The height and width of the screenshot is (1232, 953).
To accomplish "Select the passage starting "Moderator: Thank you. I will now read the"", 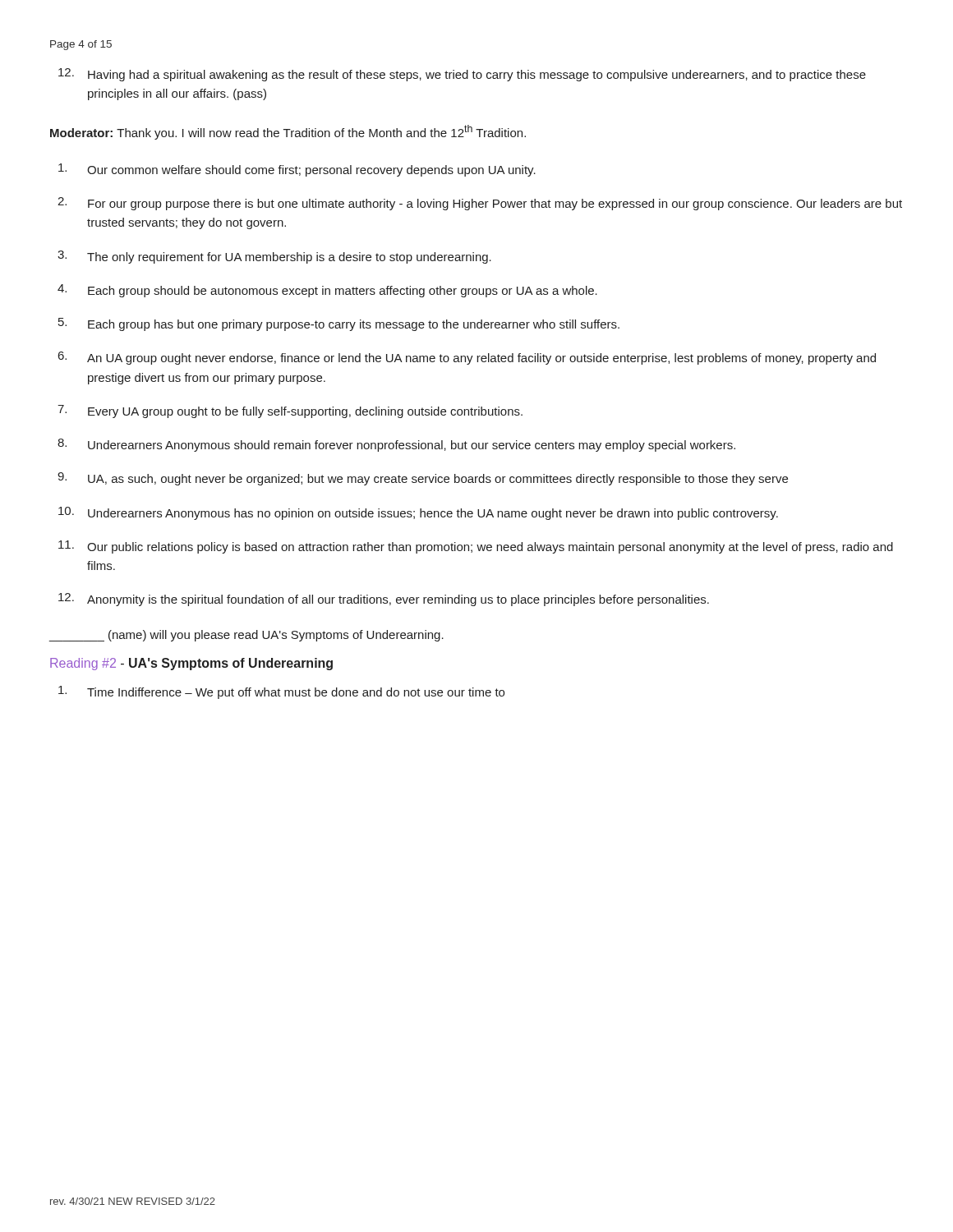I will 288,131.
